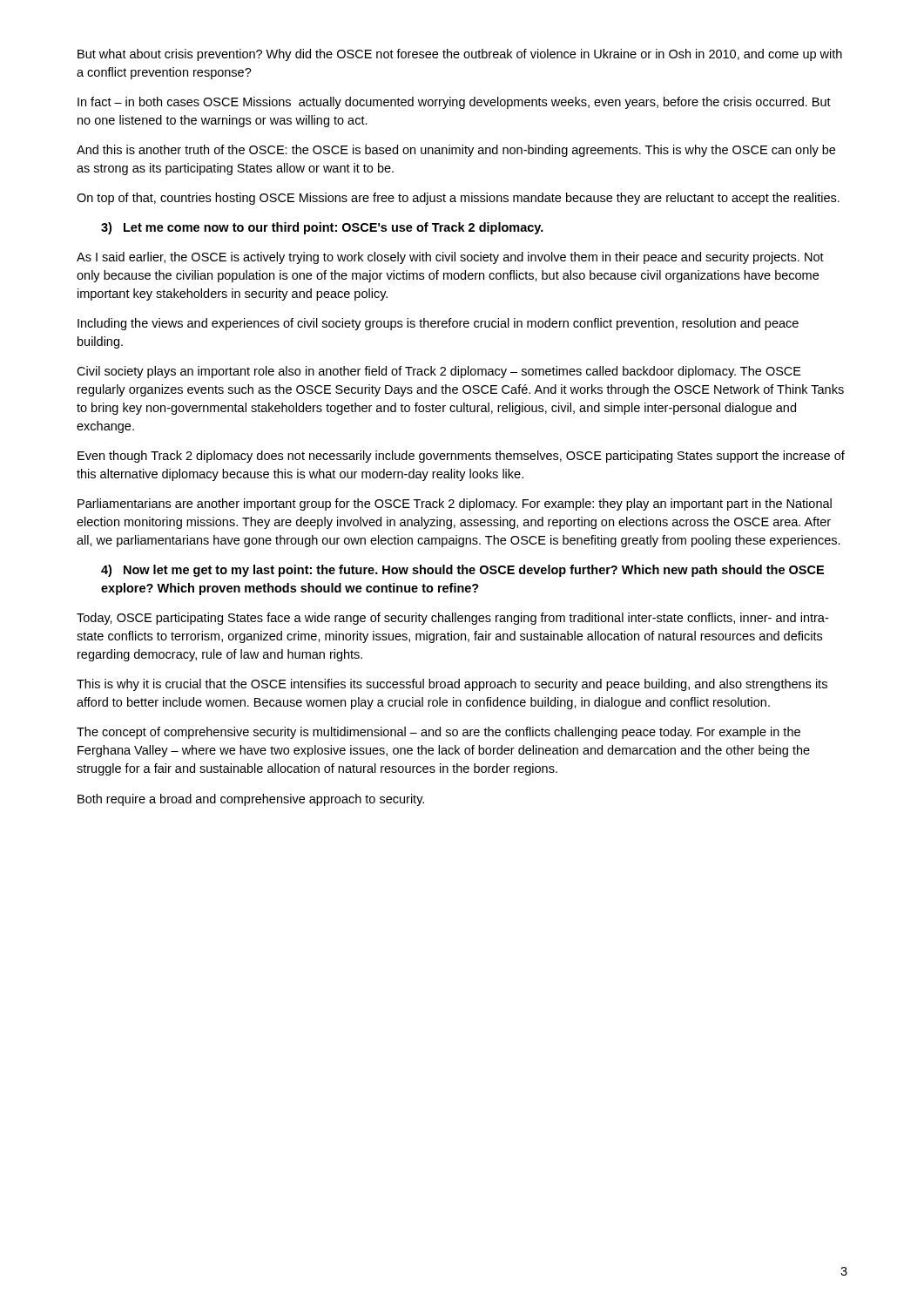Select the text block with the text "As I said"
This screenshot has width=924, height=1307.
point(450,275)
